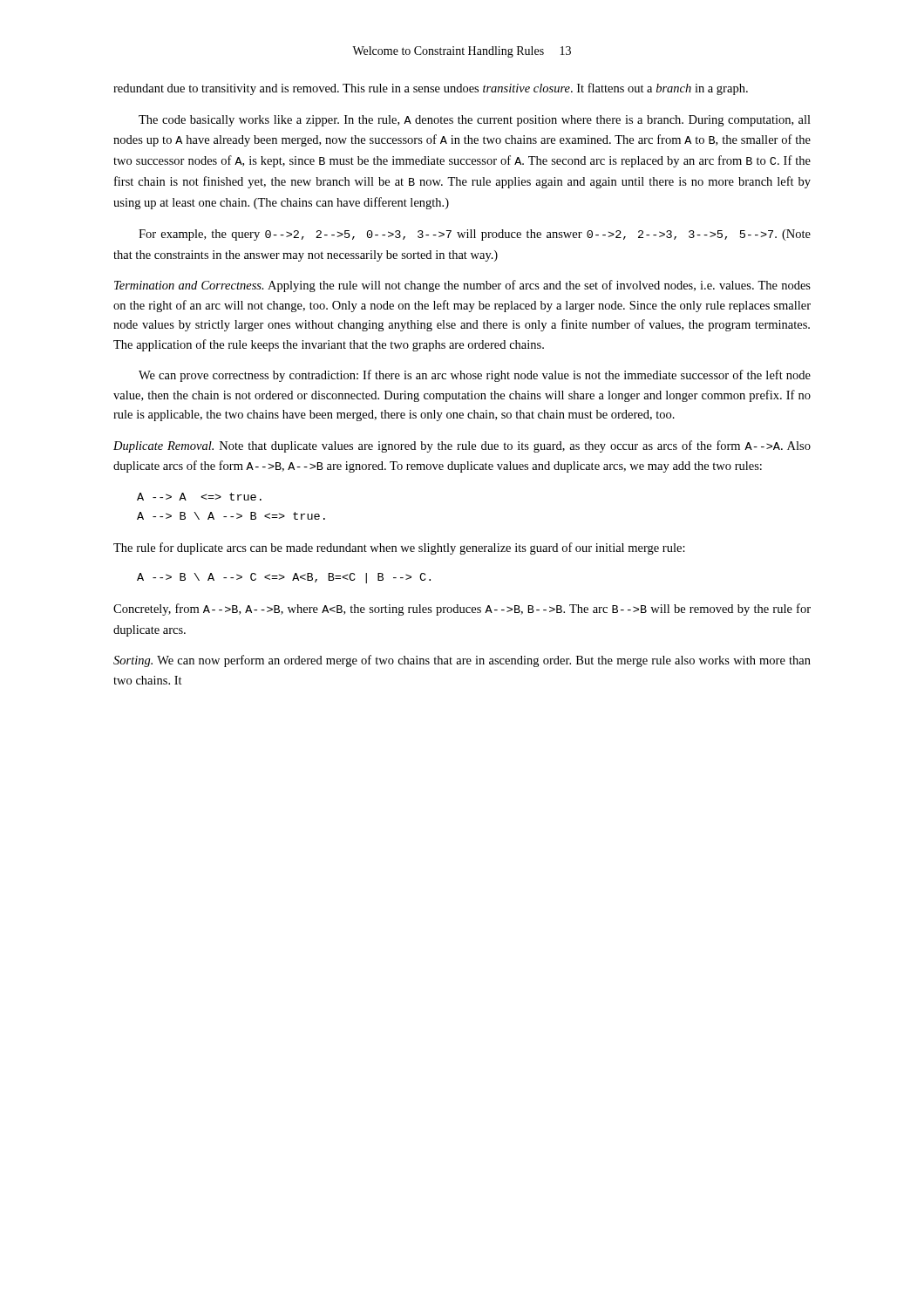Locate the list item that reads "A --> A true.A --> B \ A"

click(x=199, y=497)
